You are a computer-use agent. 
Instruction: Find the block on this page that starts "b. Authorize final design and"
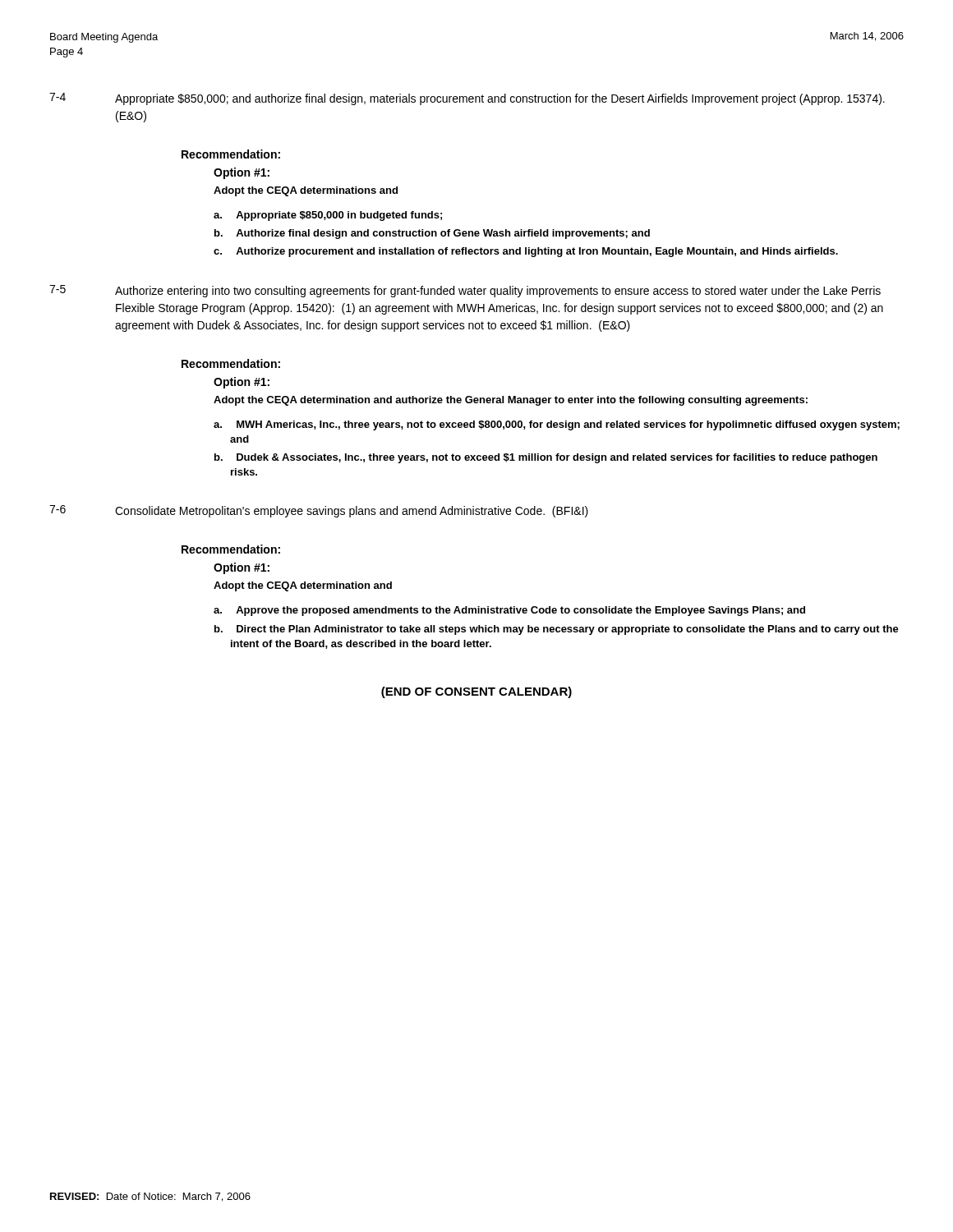coord(432,234)
